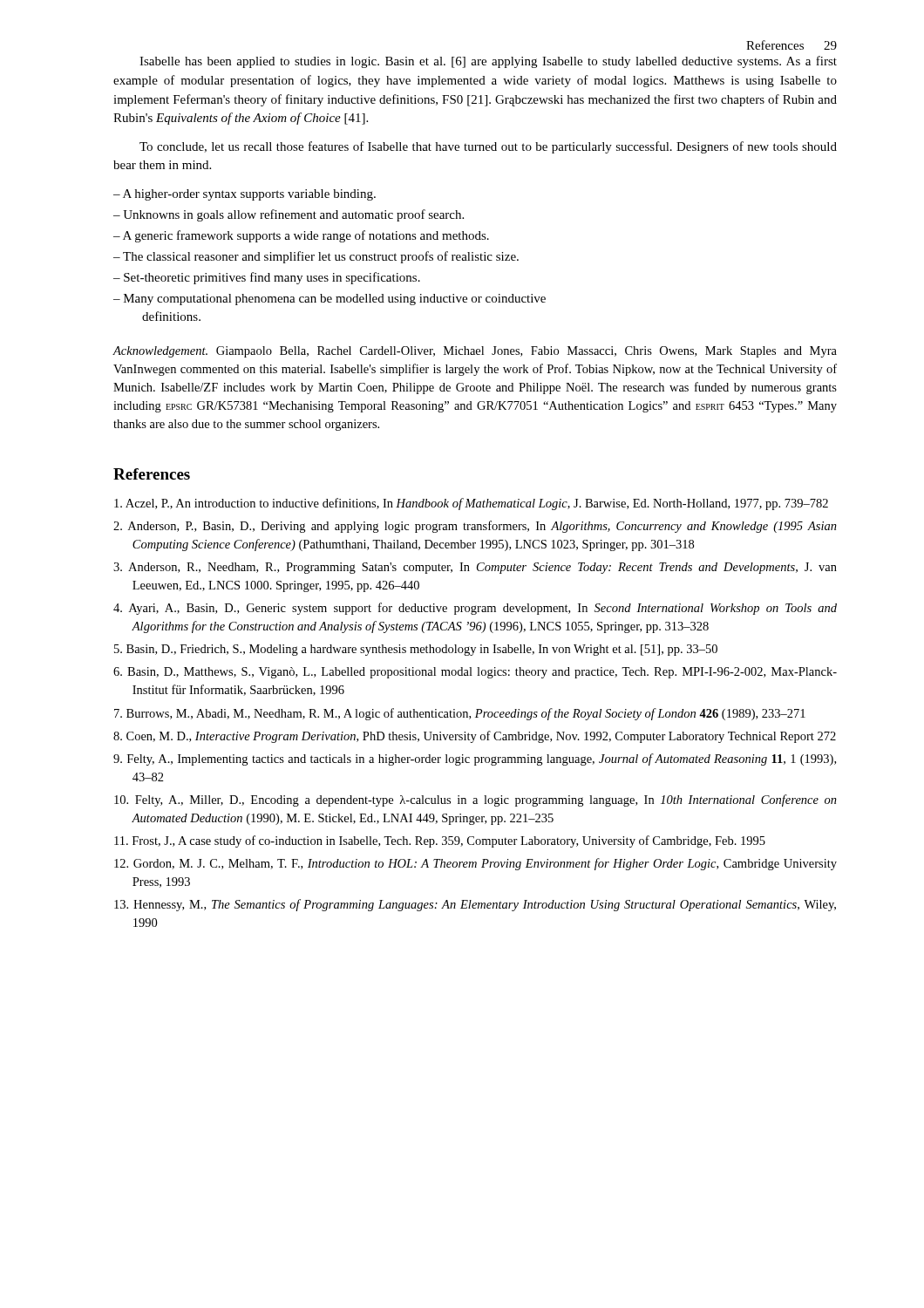Image resolution: width=924 pixels, height=1308 pixels.
Task: Where is the passage that starts "– A generic framework supports"?
Action: tap(475, 236)
